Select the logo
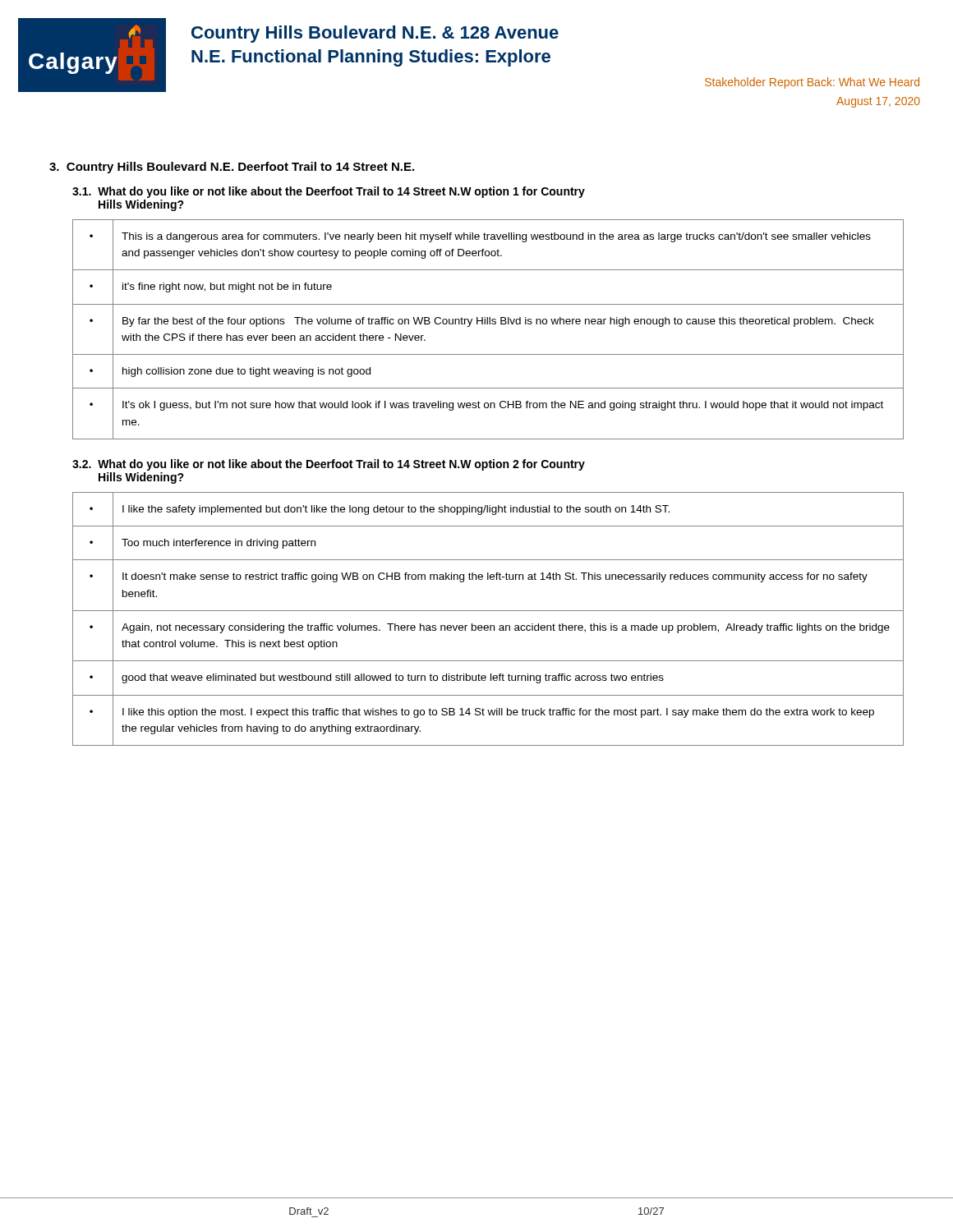This screenshot has height=1232, width=953. pos(92,55)
